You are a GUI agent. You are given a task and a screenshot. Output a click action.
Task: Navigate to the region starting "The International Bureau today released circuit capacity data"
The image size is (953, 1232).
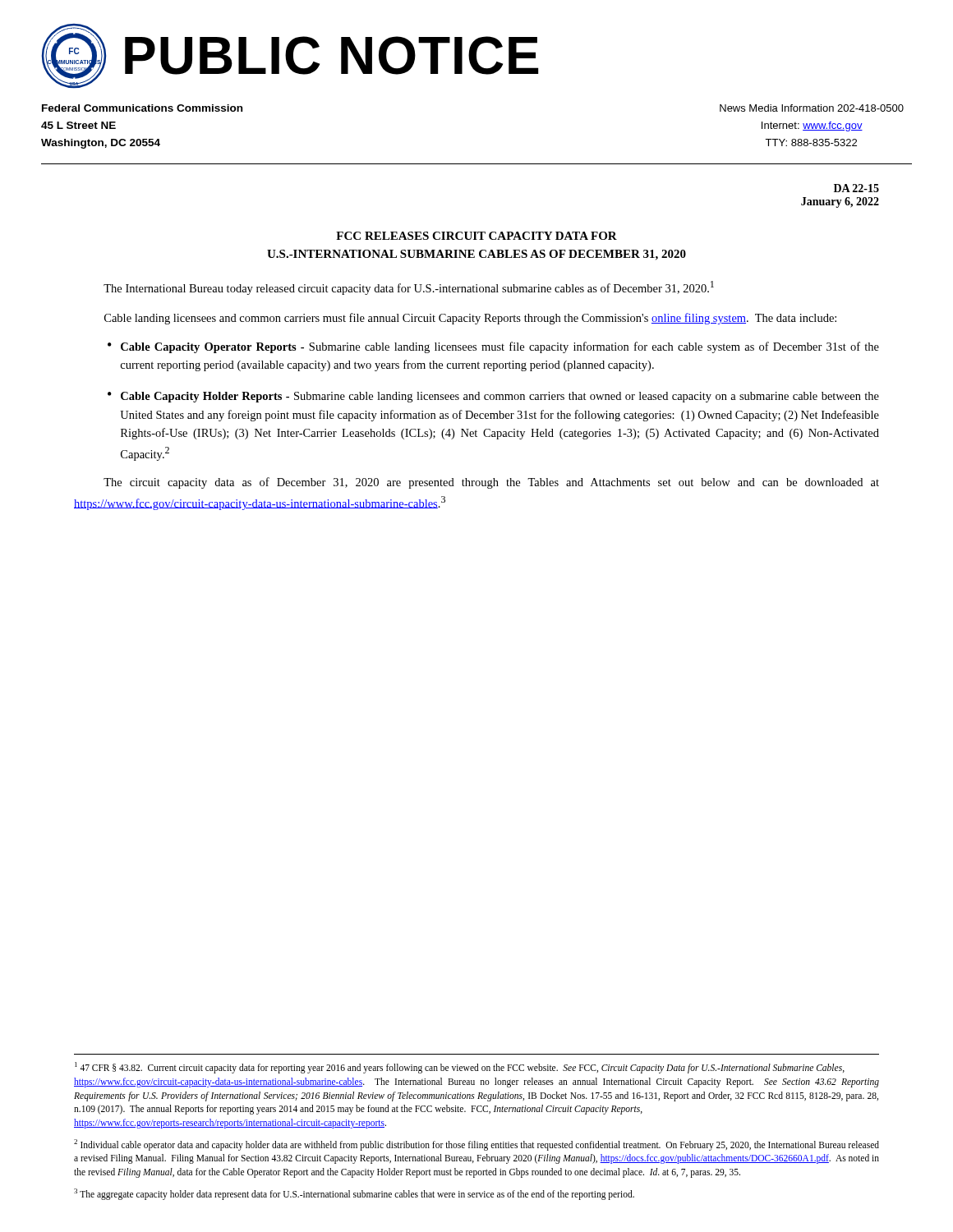[x=409, y=286]
